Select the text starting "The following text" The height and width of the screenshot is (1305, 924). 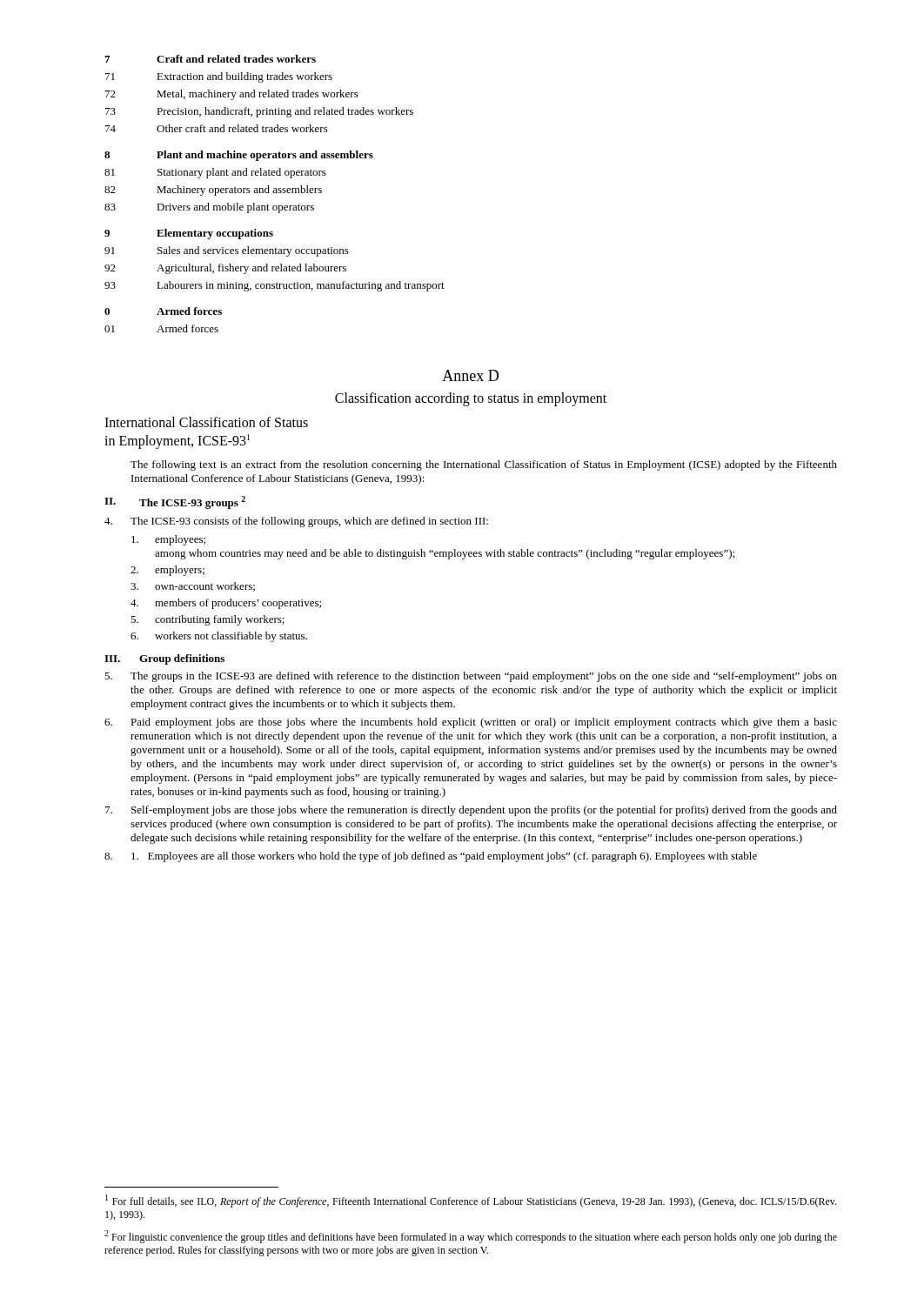(484, 471)
